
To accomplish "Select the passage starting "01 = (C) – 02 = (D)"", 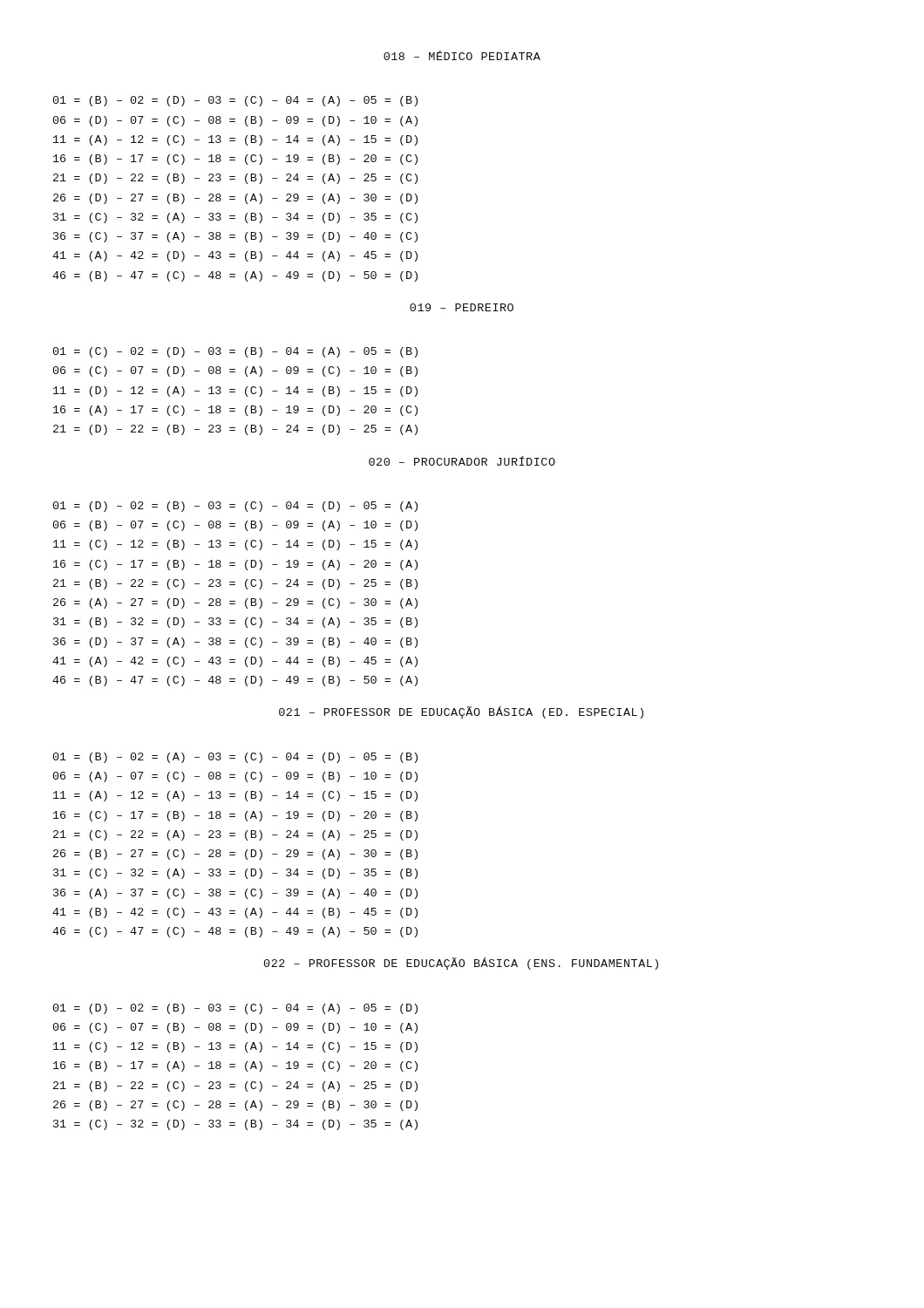I will click(236, 391).
